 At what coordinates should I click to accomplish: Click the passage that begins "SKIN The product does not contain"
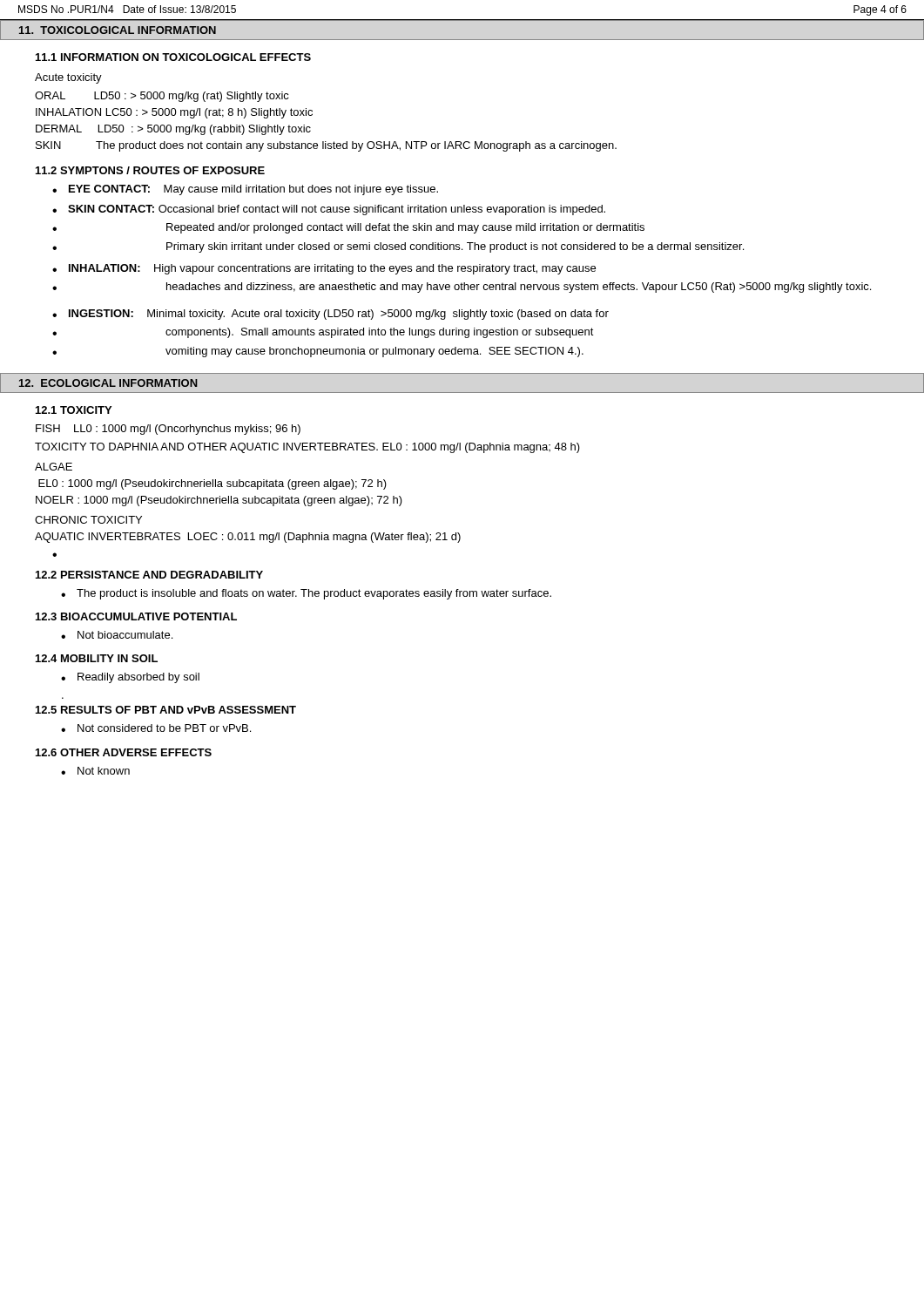click(x=326, y=145)
